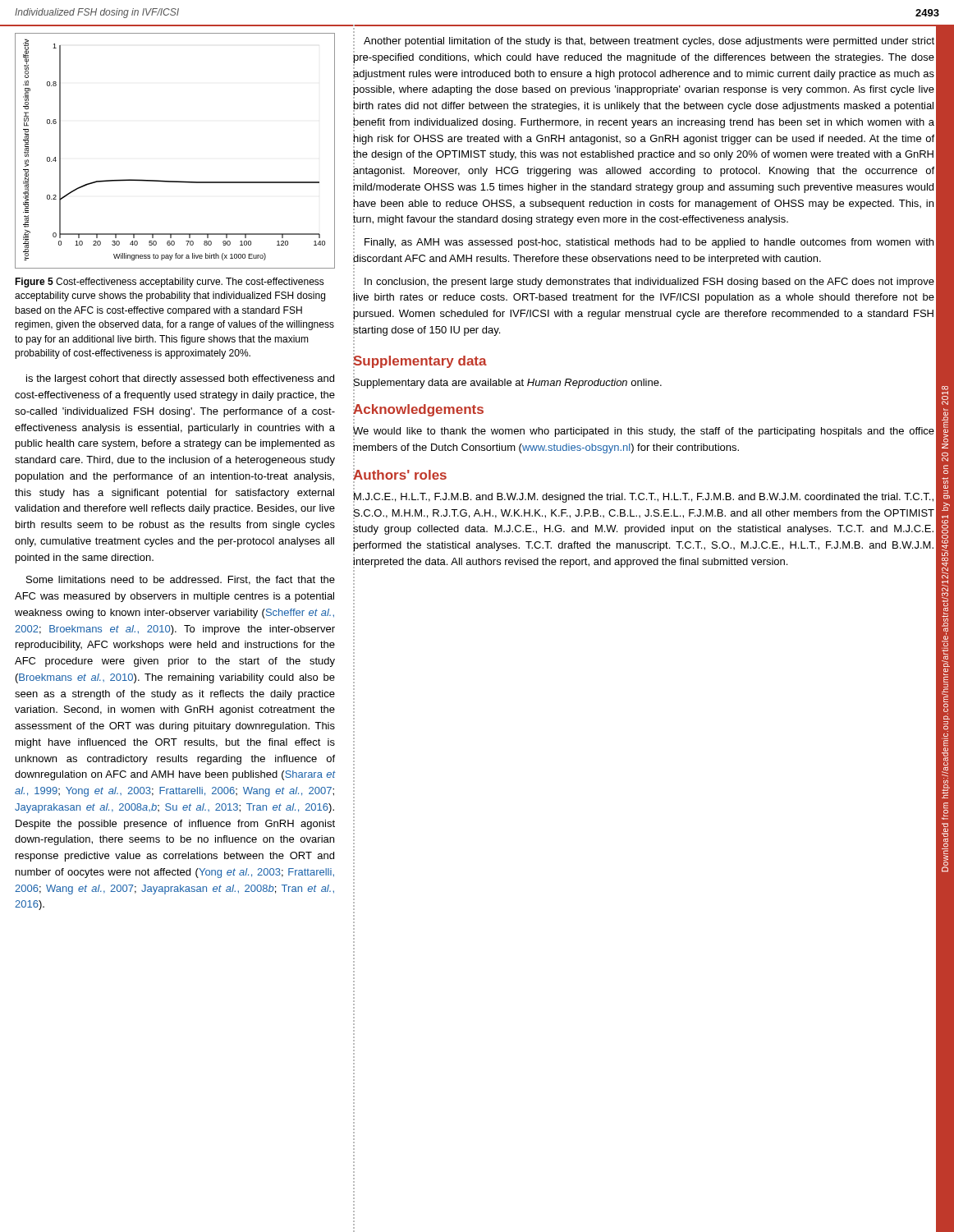Locate the section header containing "Authors' roles"

tap(400, 475)
